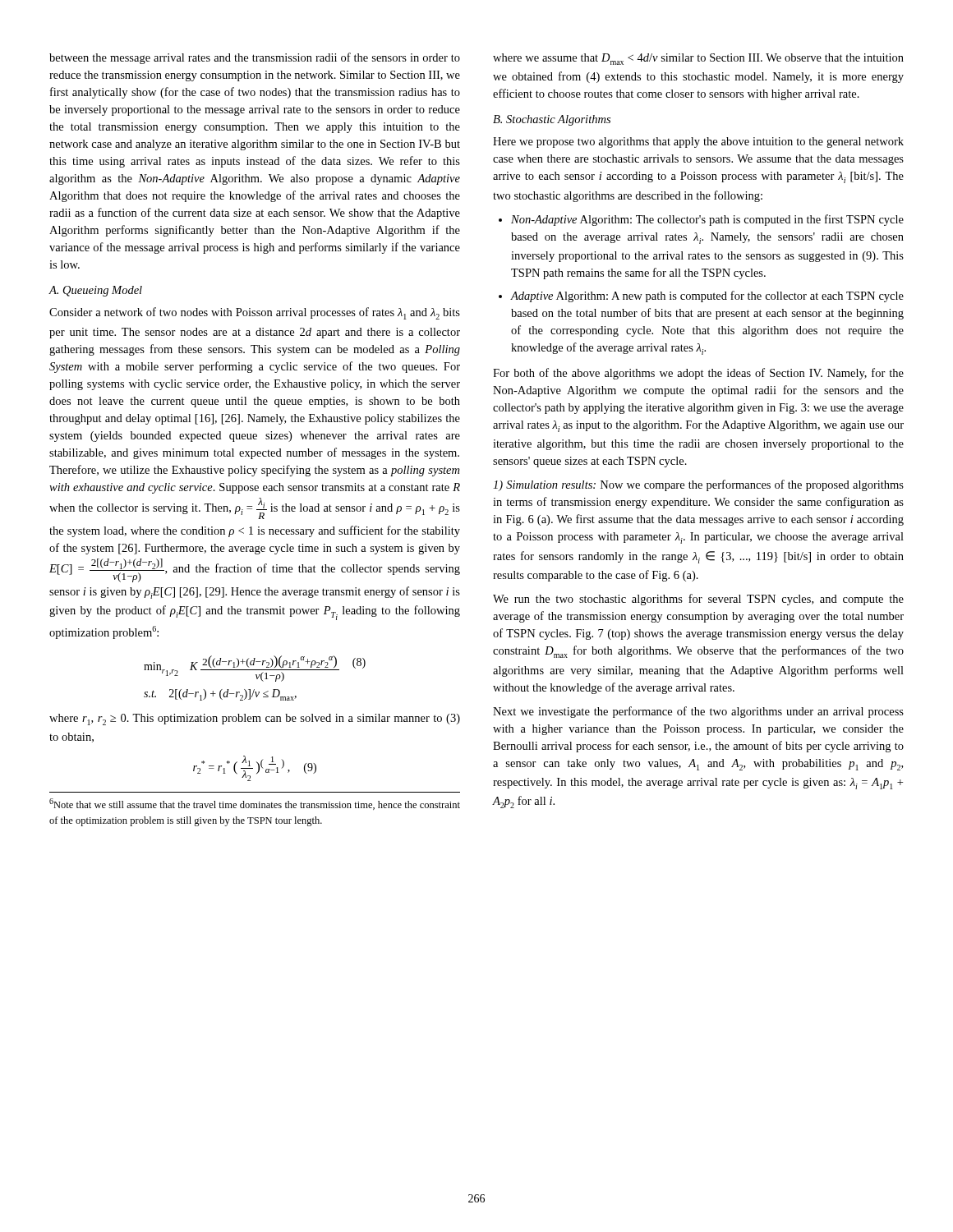Select the element starting "A. Queueing Model"
Image resolution: width=953 pixels, height=1232 pixels.
95,291
